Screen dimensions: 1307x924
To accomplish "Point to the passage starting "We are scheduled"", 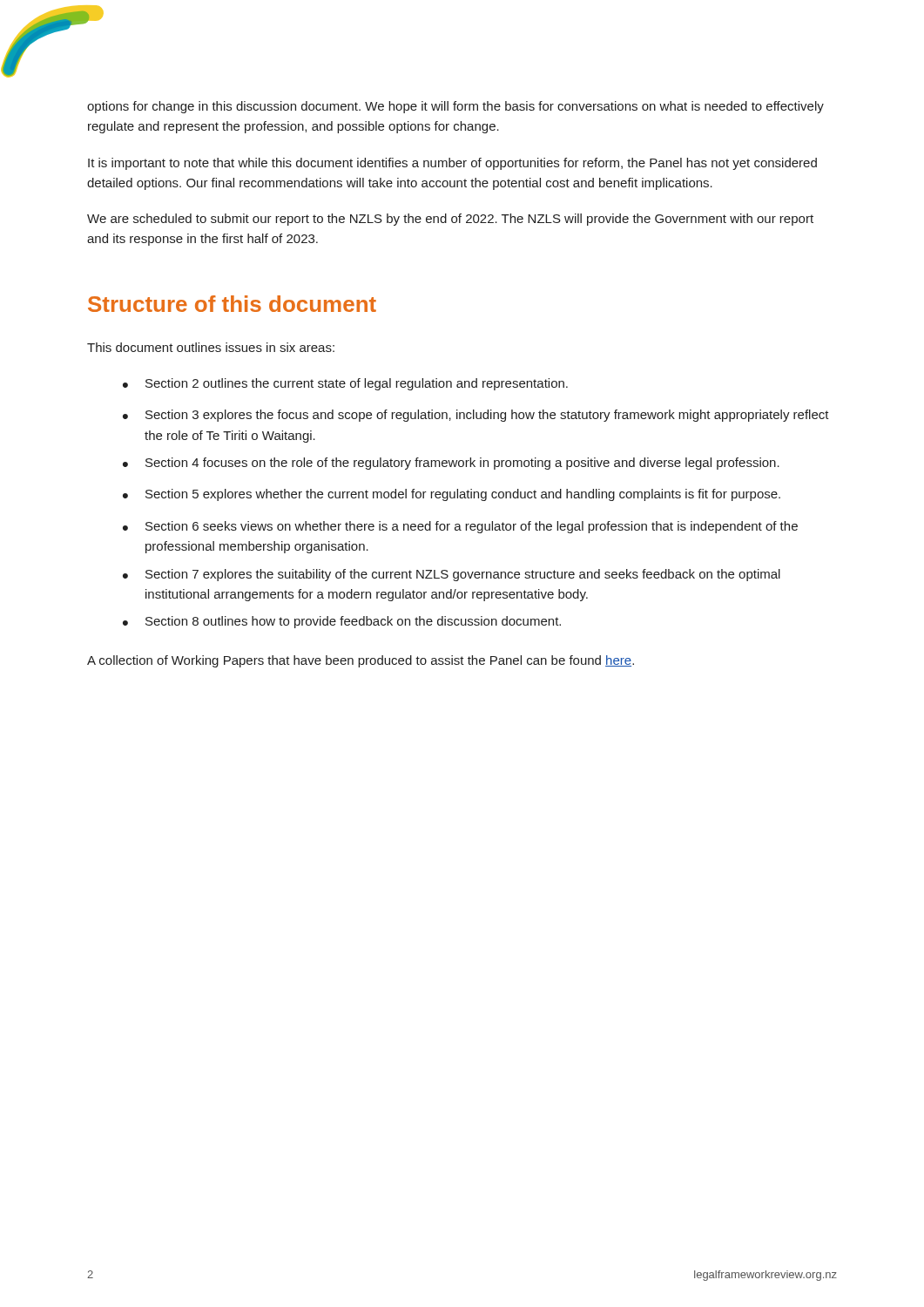I will point(450,228).
